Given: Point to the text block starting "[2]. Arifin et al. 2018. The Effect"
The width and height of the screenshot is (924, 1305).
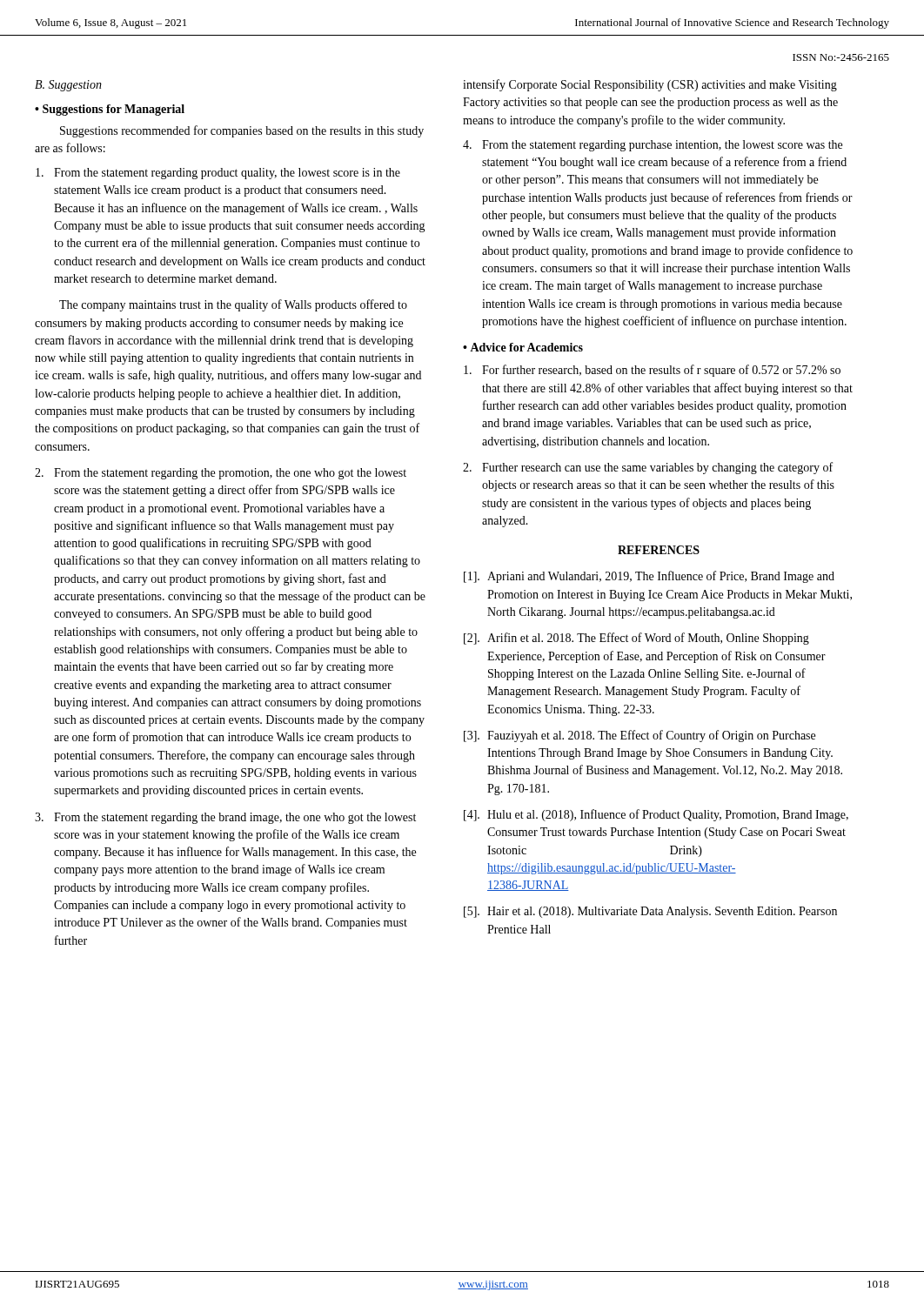Looking at the screenshot, I should pyautogui.click(x=659, y=674).
